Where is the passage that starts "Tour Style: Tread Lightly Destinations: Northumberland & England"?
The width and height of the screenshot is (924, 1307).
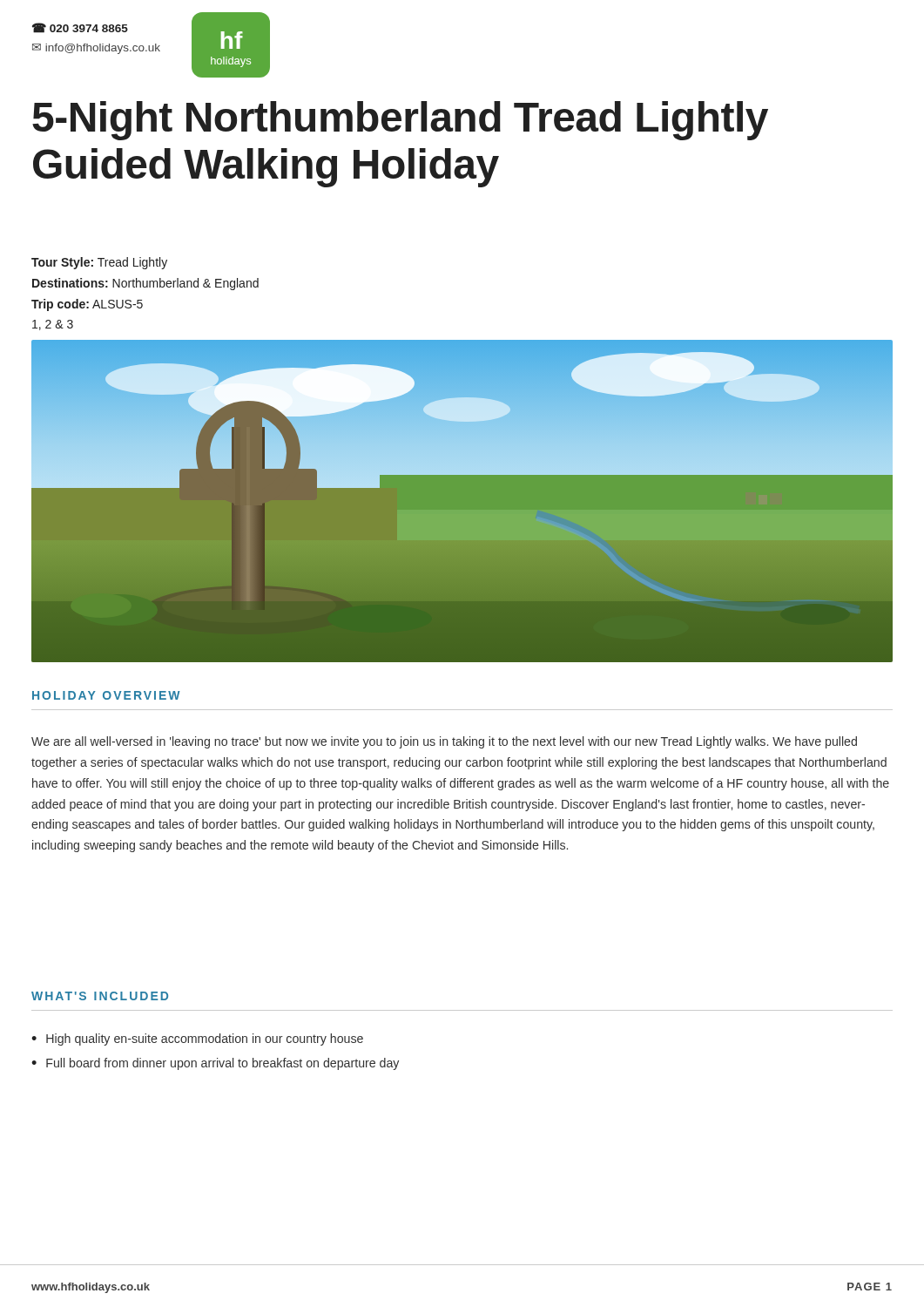[145, 294]
